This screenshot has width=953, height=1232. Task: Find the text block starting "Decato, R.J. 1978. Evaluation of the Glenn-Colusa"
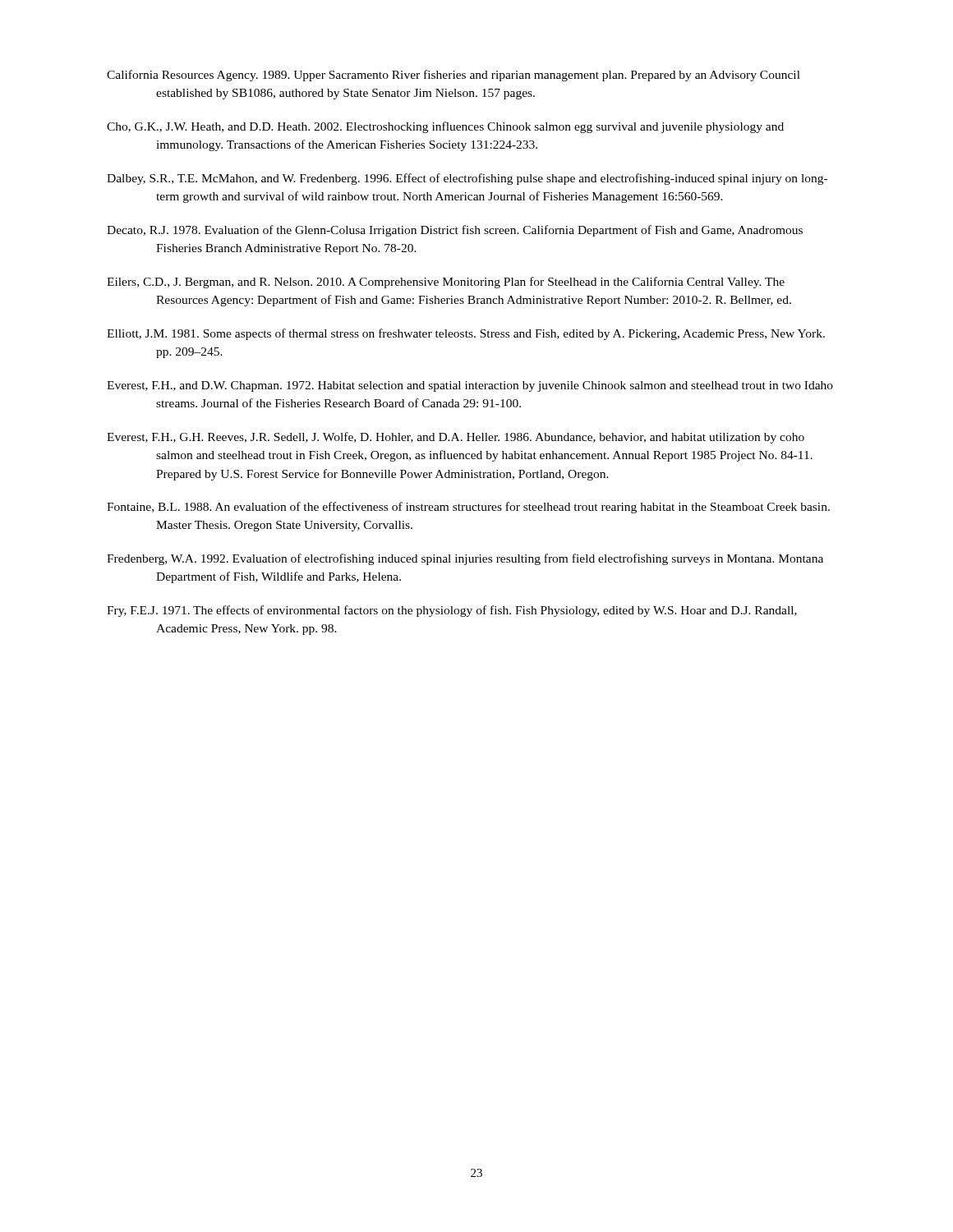(455, 239)
